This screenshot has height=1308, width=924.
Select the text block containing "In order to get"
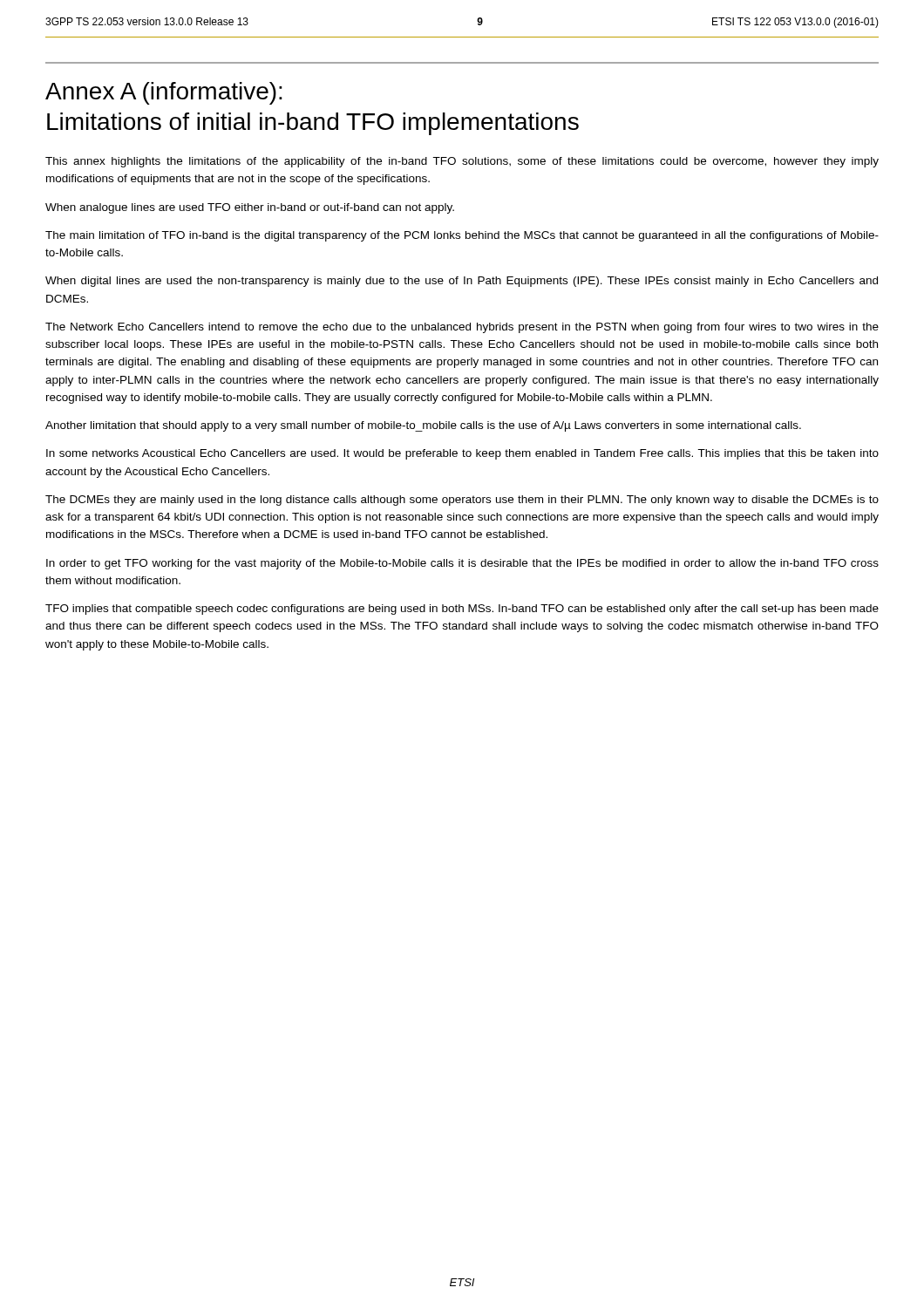point(462,572)
